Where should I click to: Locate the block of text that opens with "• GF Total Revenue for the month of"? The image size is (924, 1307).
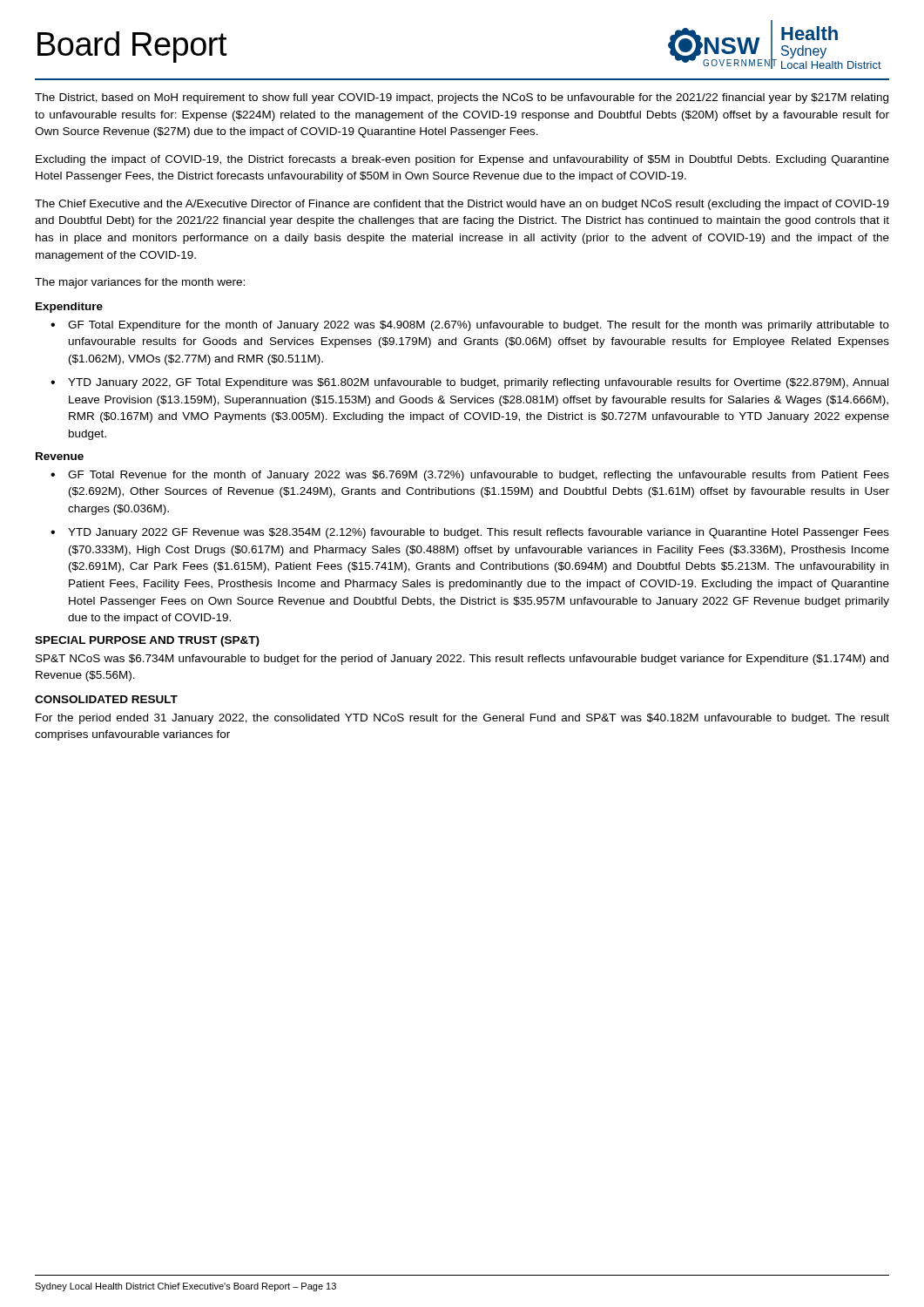point(470,491)
